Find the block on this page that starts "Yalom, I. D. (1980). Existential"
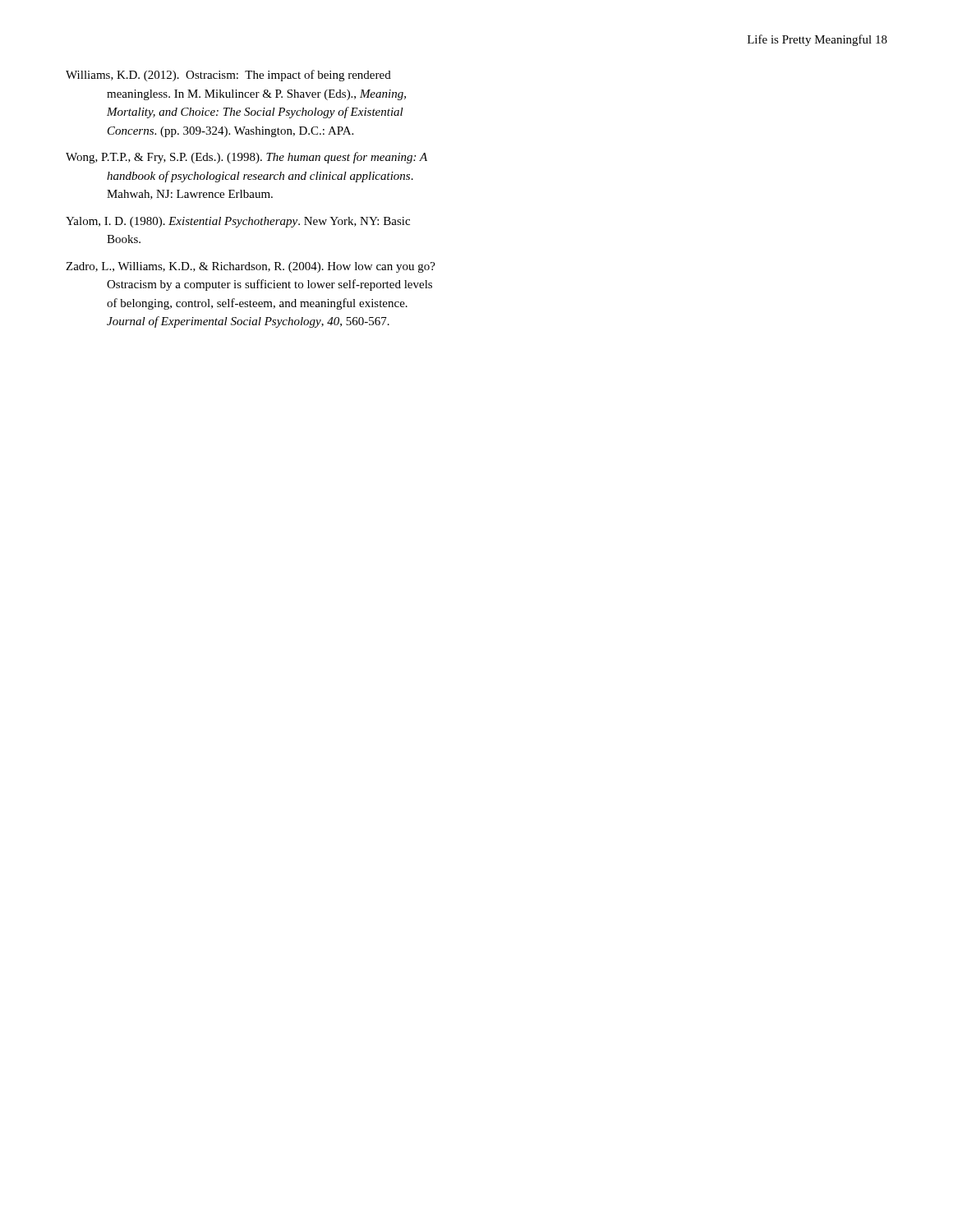This screenshot has height=1232, width=953. [238, 230]
